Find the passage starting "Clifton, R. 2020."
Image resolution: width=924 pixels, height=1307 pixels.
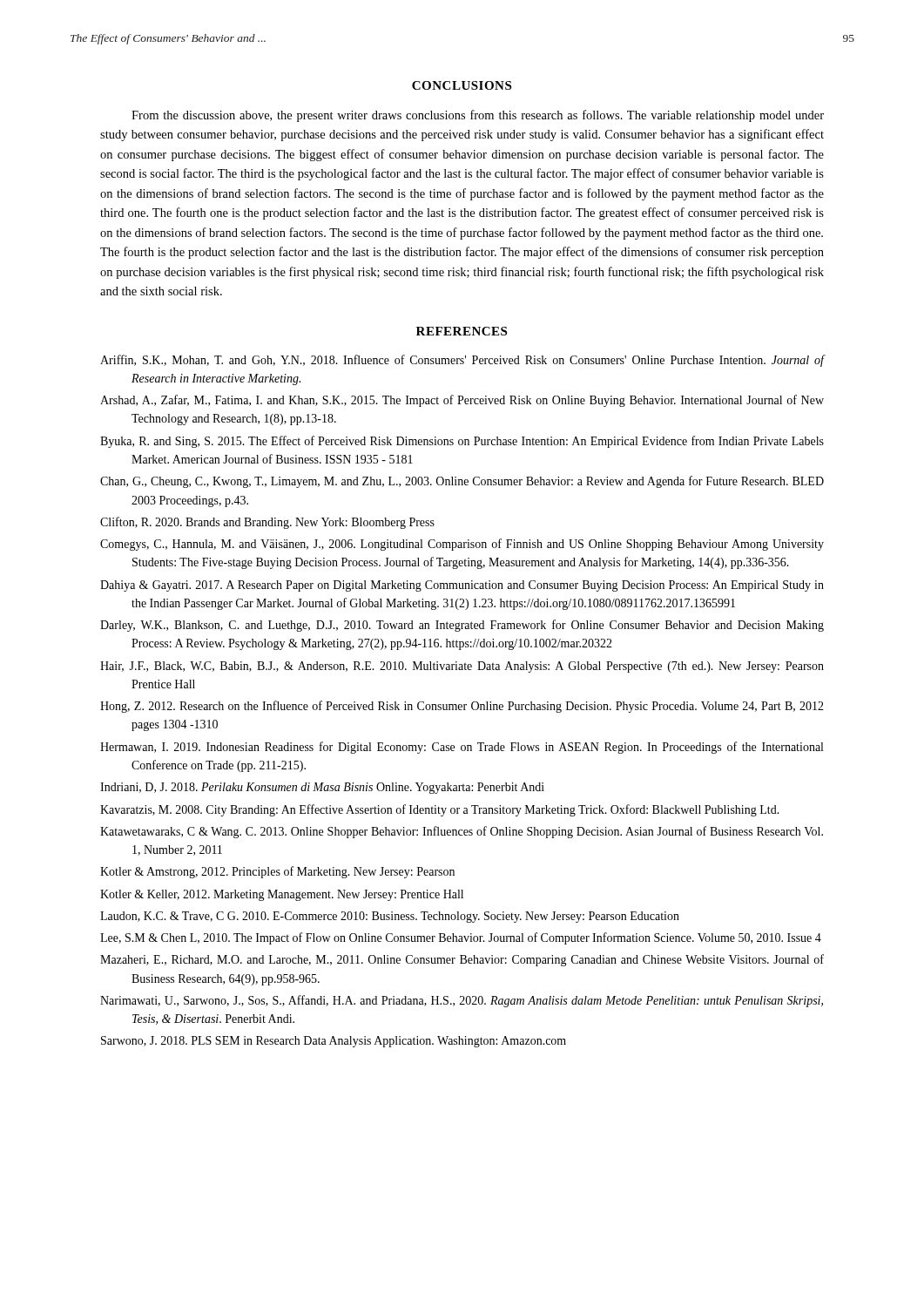click(x=267, y=522)
